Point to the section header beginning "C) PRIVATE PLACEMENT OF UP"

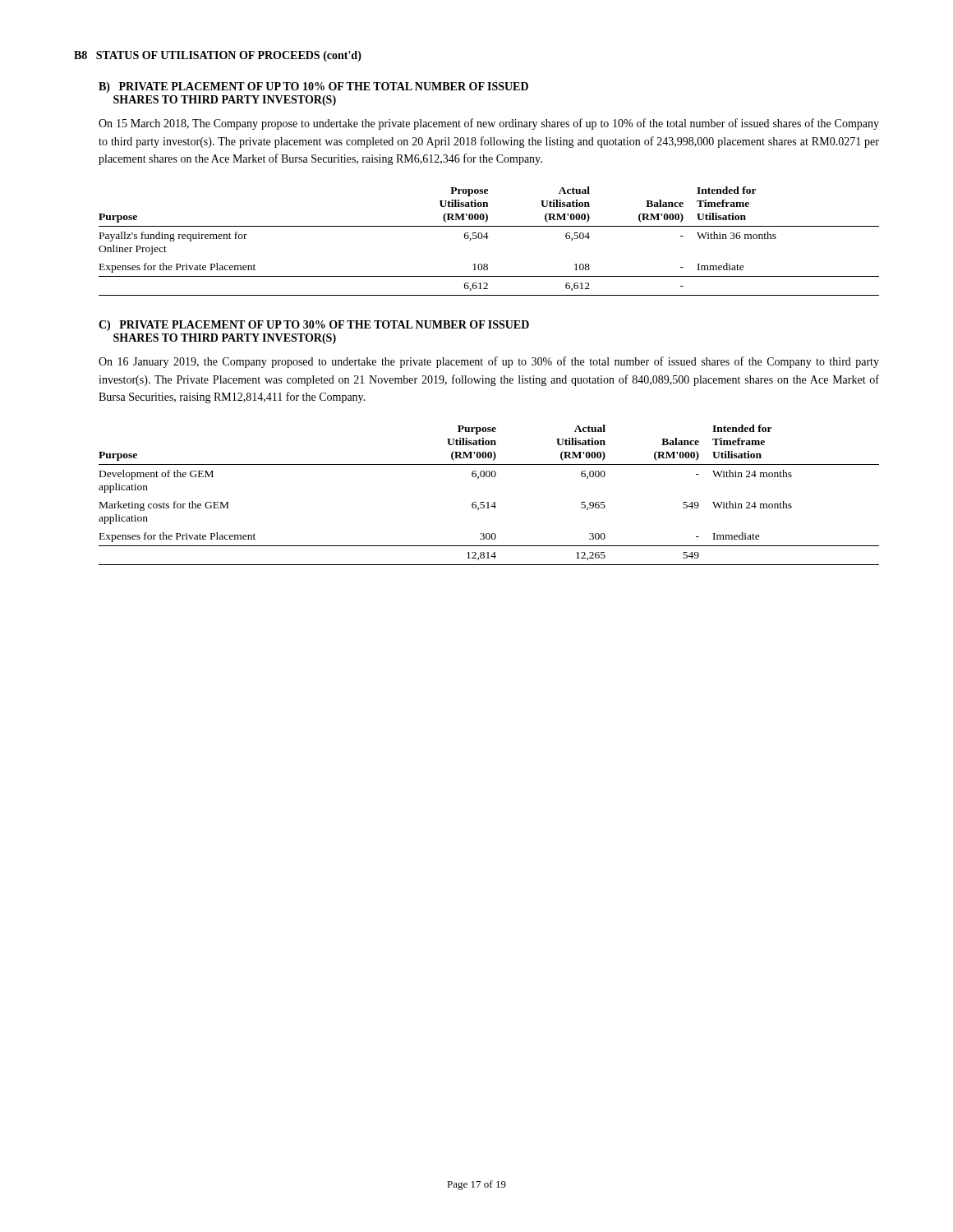314,331
